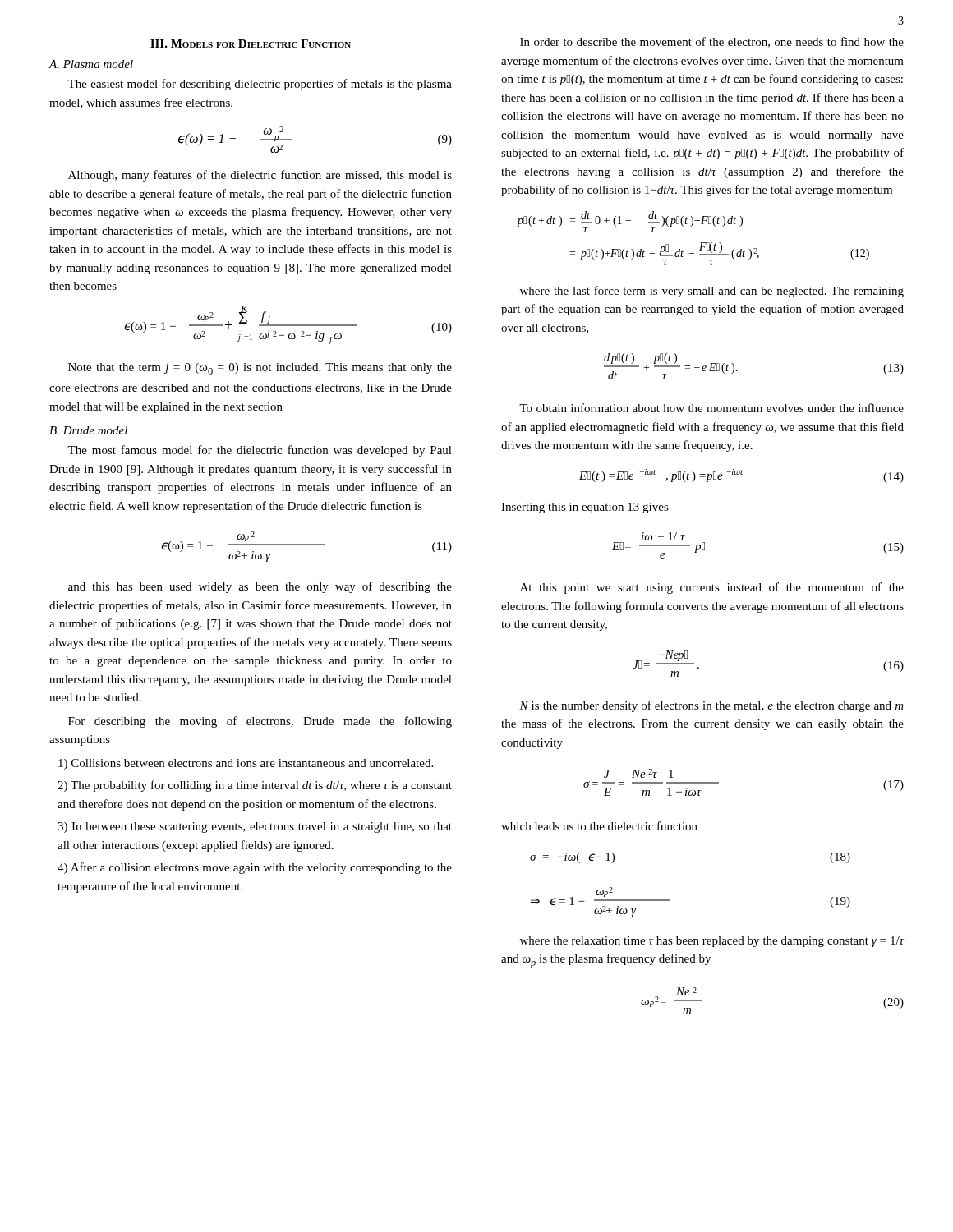Navigate to the text starting "p⃗ ( t + dt ) = dt"

(x=702, y=240)
